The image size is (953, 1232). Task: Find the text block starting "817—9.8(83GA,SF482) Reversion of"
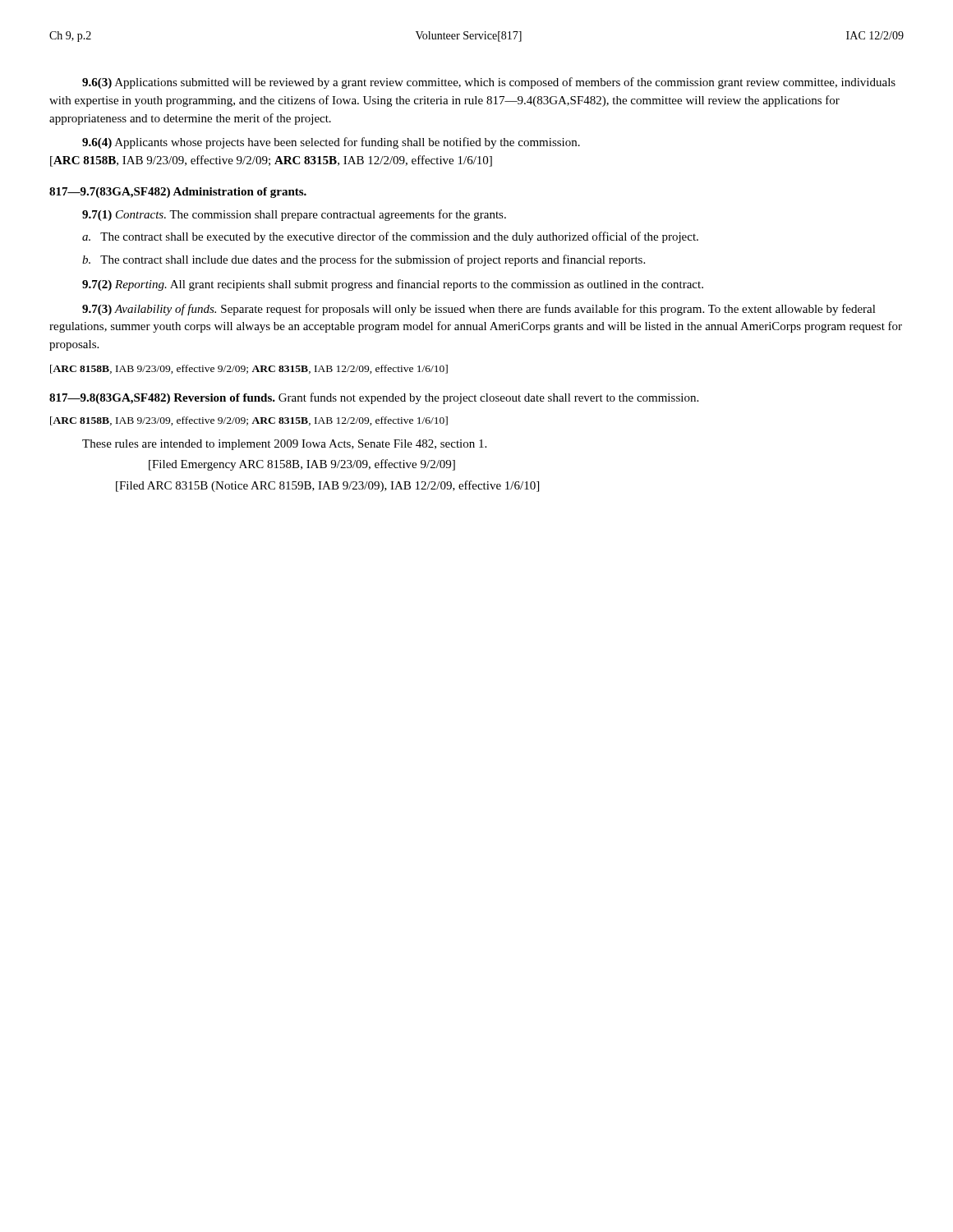pyautogui.click(x=476, y=398)
